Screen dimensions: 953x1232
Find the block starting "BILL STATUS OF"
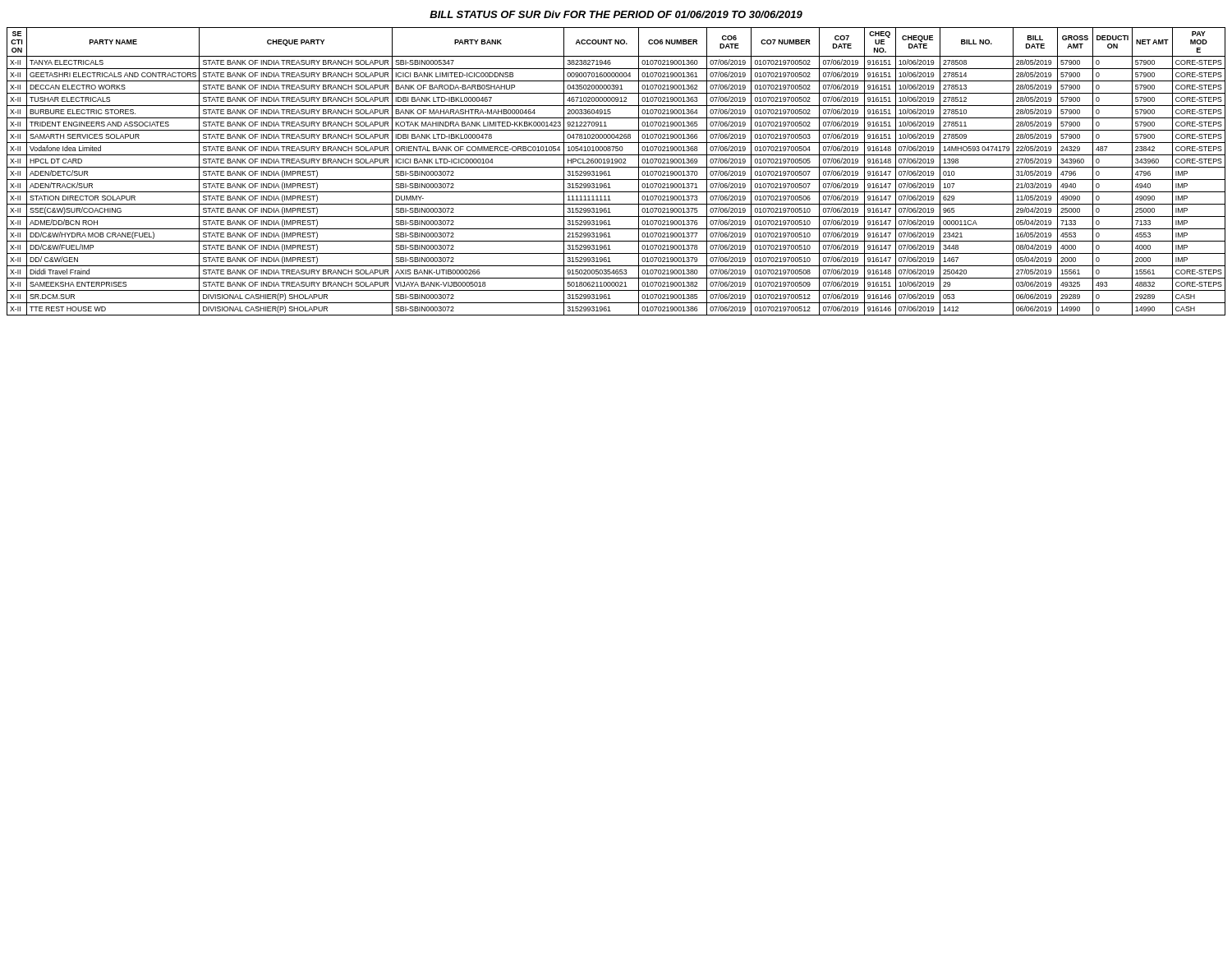(x=616, y=14)
